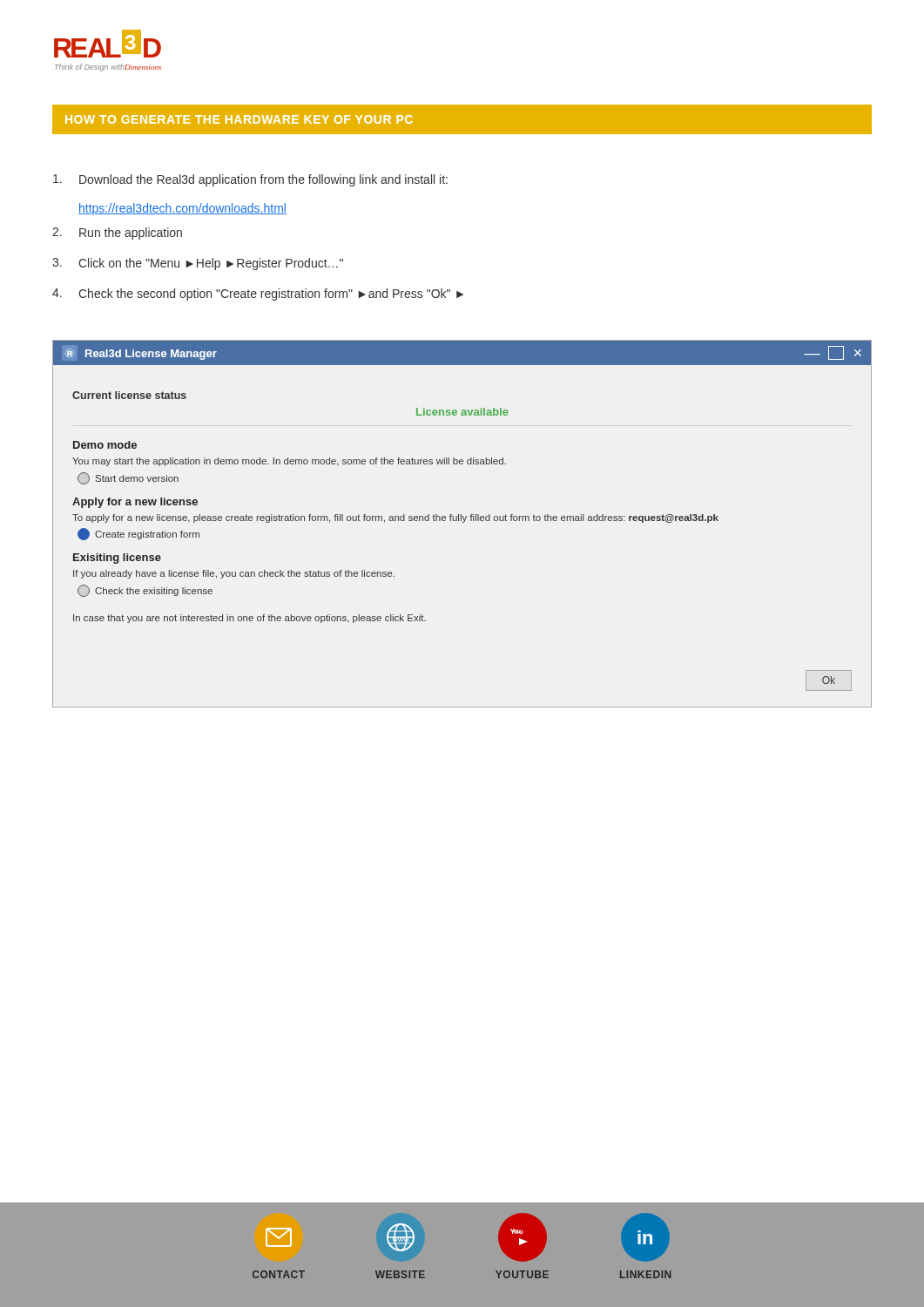This screenshot has height=1307, width=924.
Task: Point to the element starting "4. Check the second option"
Action: 259,294
